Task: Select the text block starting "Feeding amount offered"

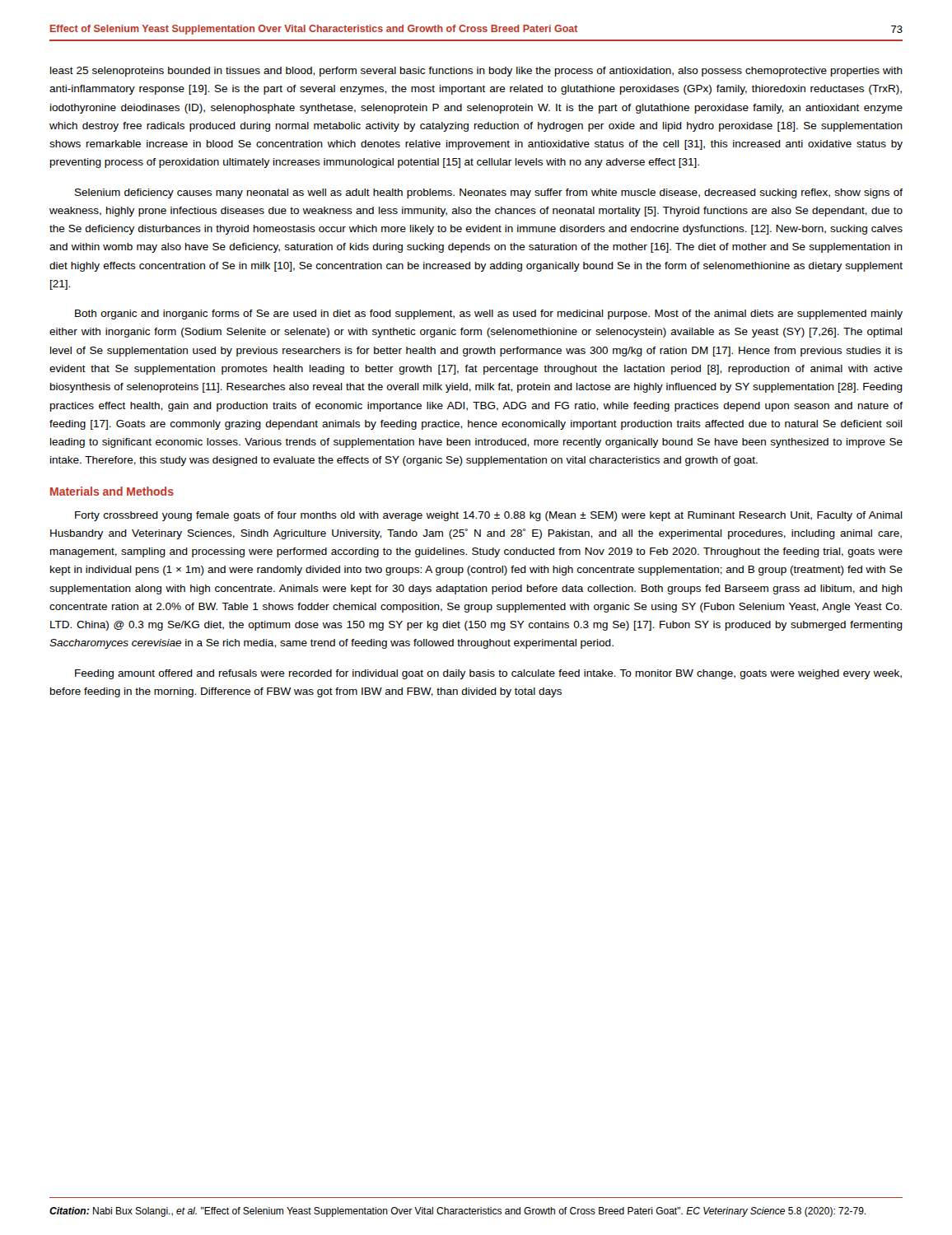Action: tap(476, 682)
